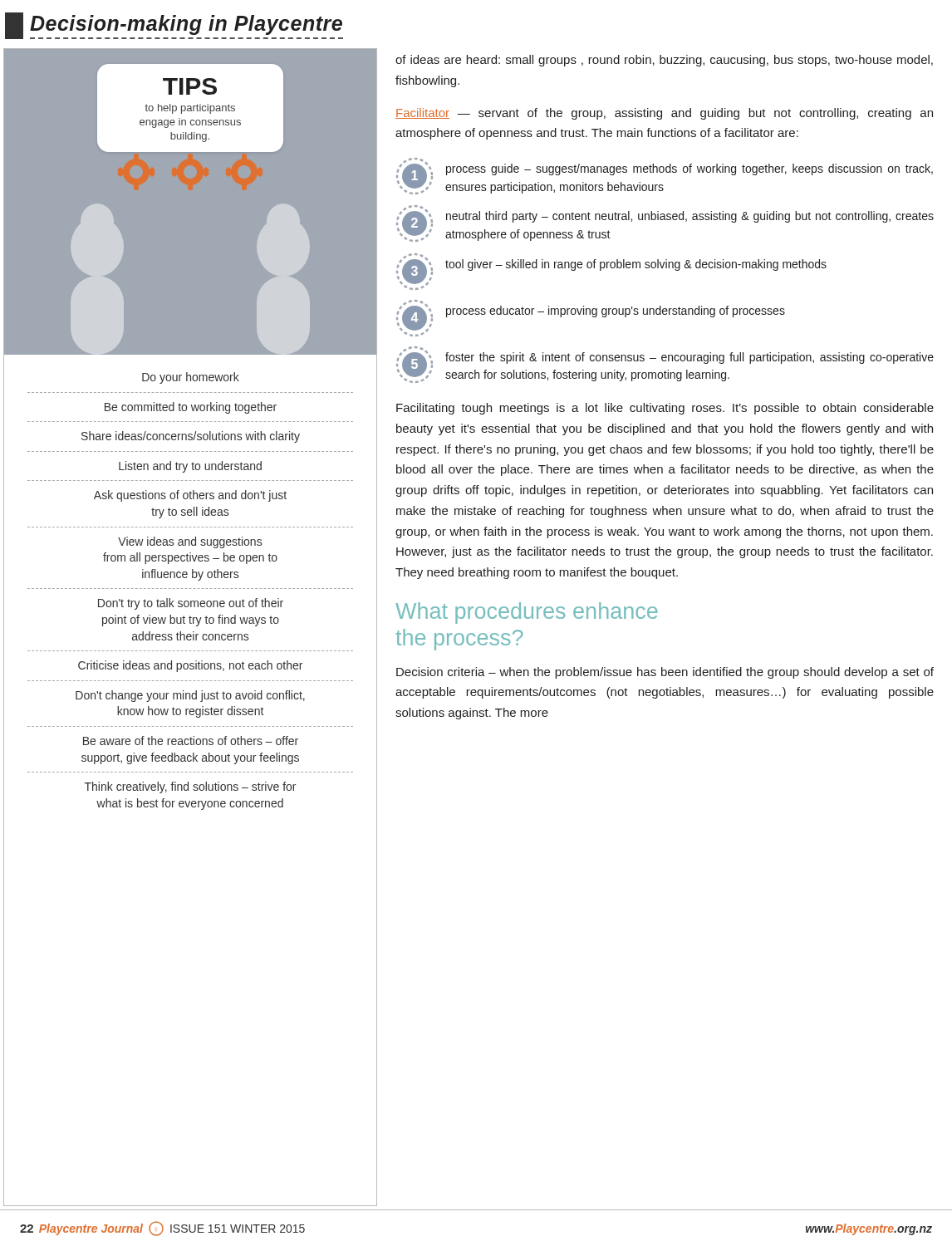Locate the text "Share ideas/concerns/solutions with clarity"
The height and width of the screenshot is (1246, 952).
pos(190,436)
